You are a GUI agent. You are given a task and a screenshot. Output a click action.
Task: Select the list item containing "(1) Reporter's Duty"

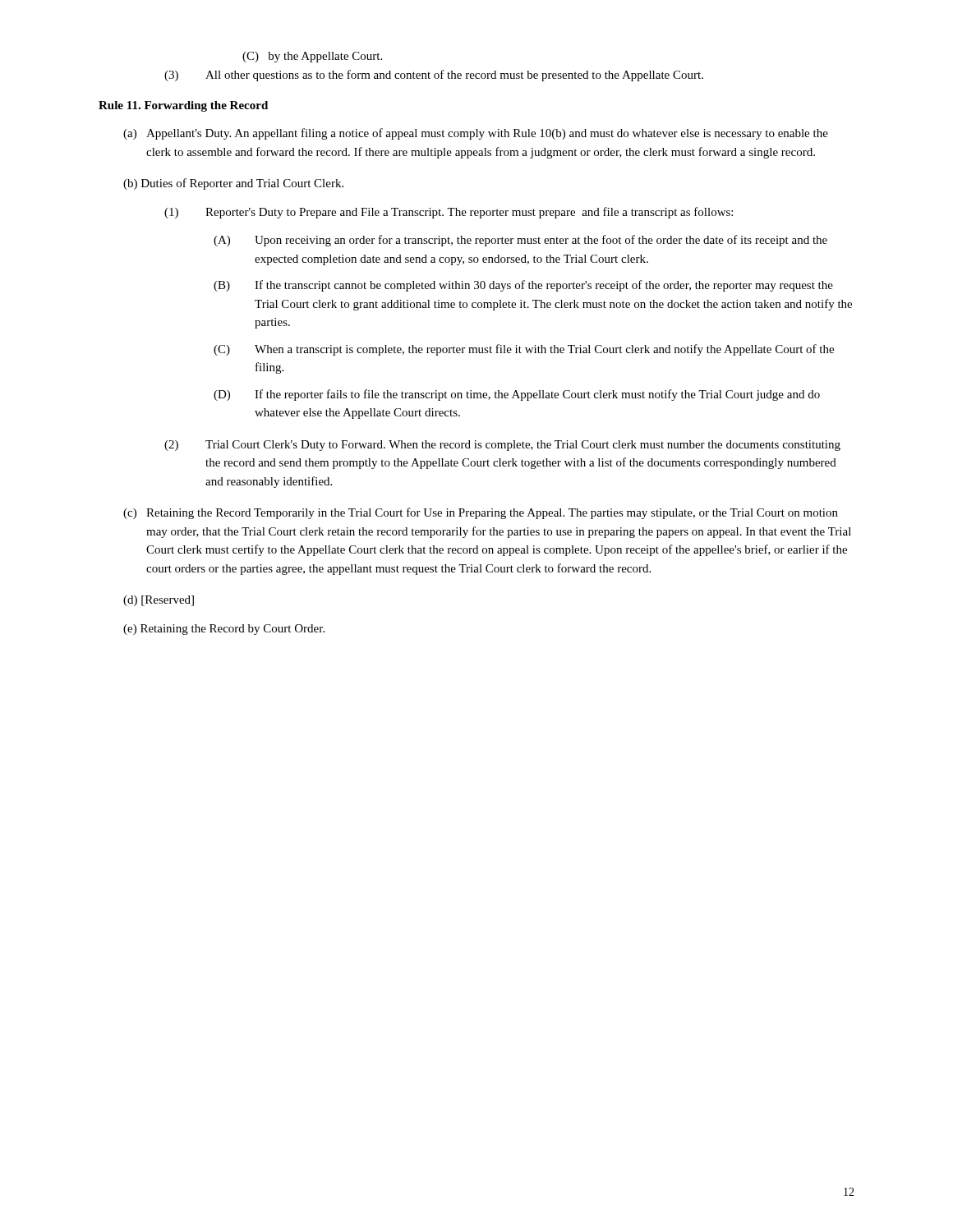point(509,212)
